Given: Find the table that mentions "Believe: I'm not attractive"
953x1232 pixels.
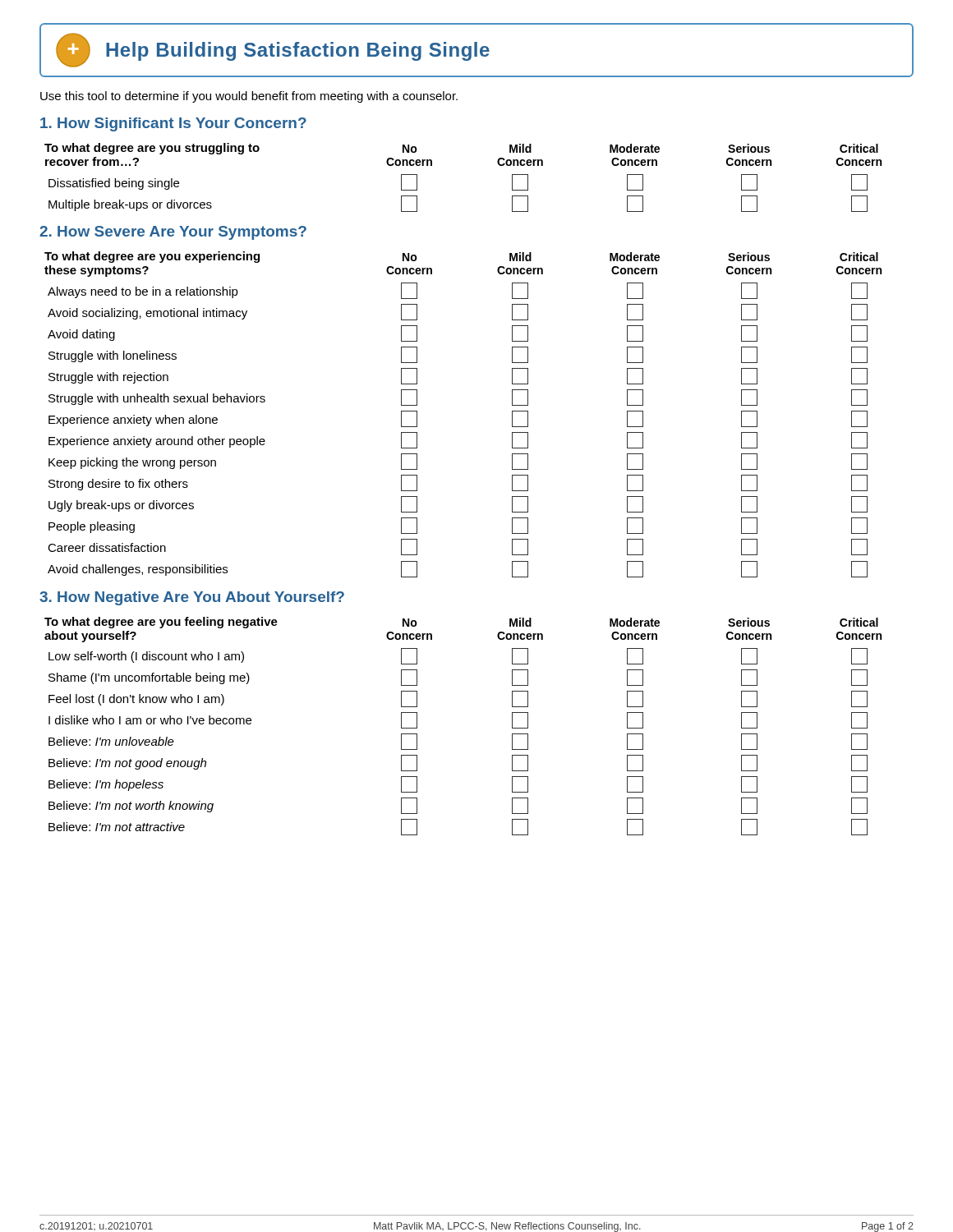Looking at the screenshot, I should pyautogui.click(x=476, y=724).
